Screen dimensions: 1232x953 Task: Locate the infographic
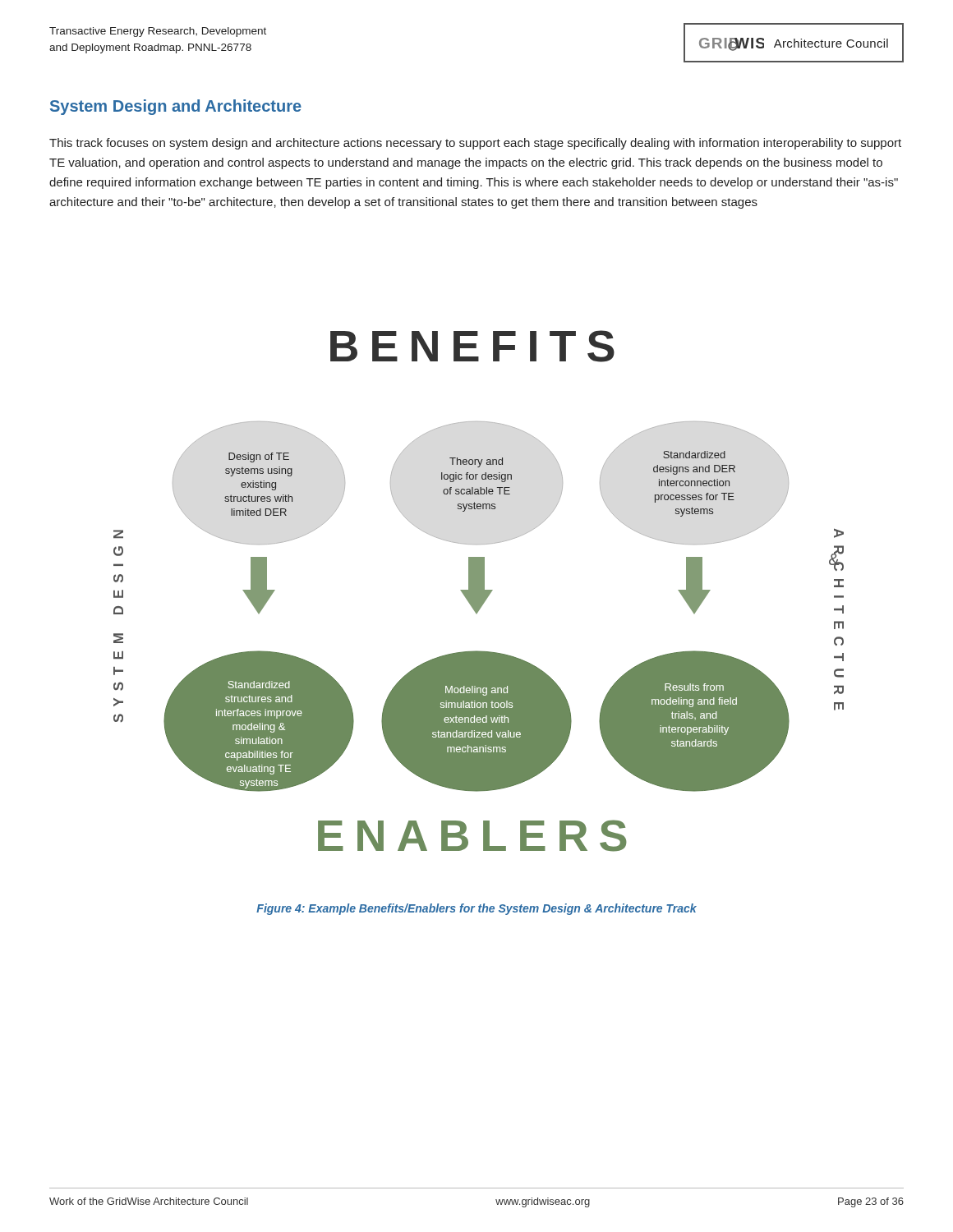coord(476,598)
